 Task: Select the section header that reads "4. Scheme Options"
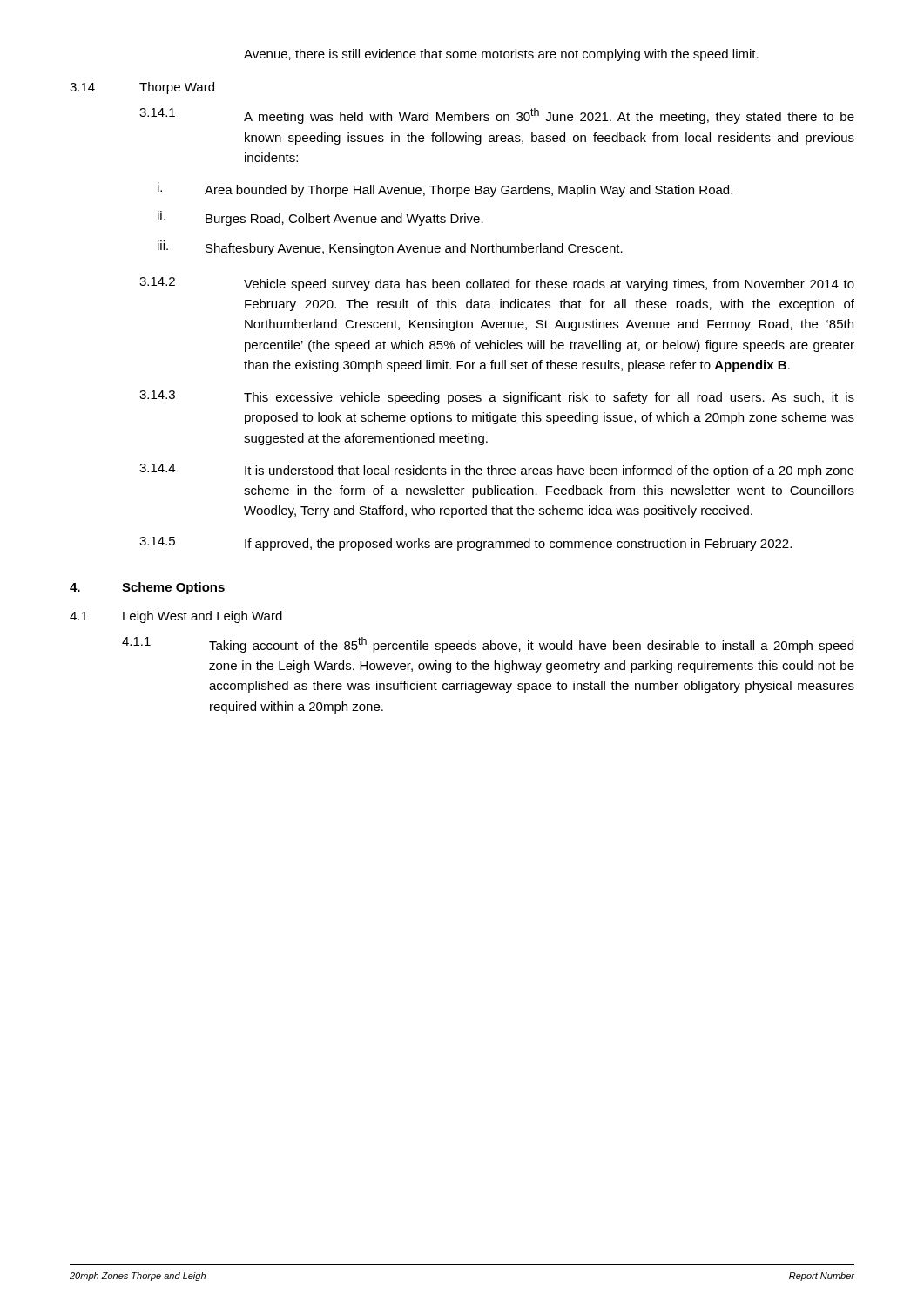[x=147, y=587]
